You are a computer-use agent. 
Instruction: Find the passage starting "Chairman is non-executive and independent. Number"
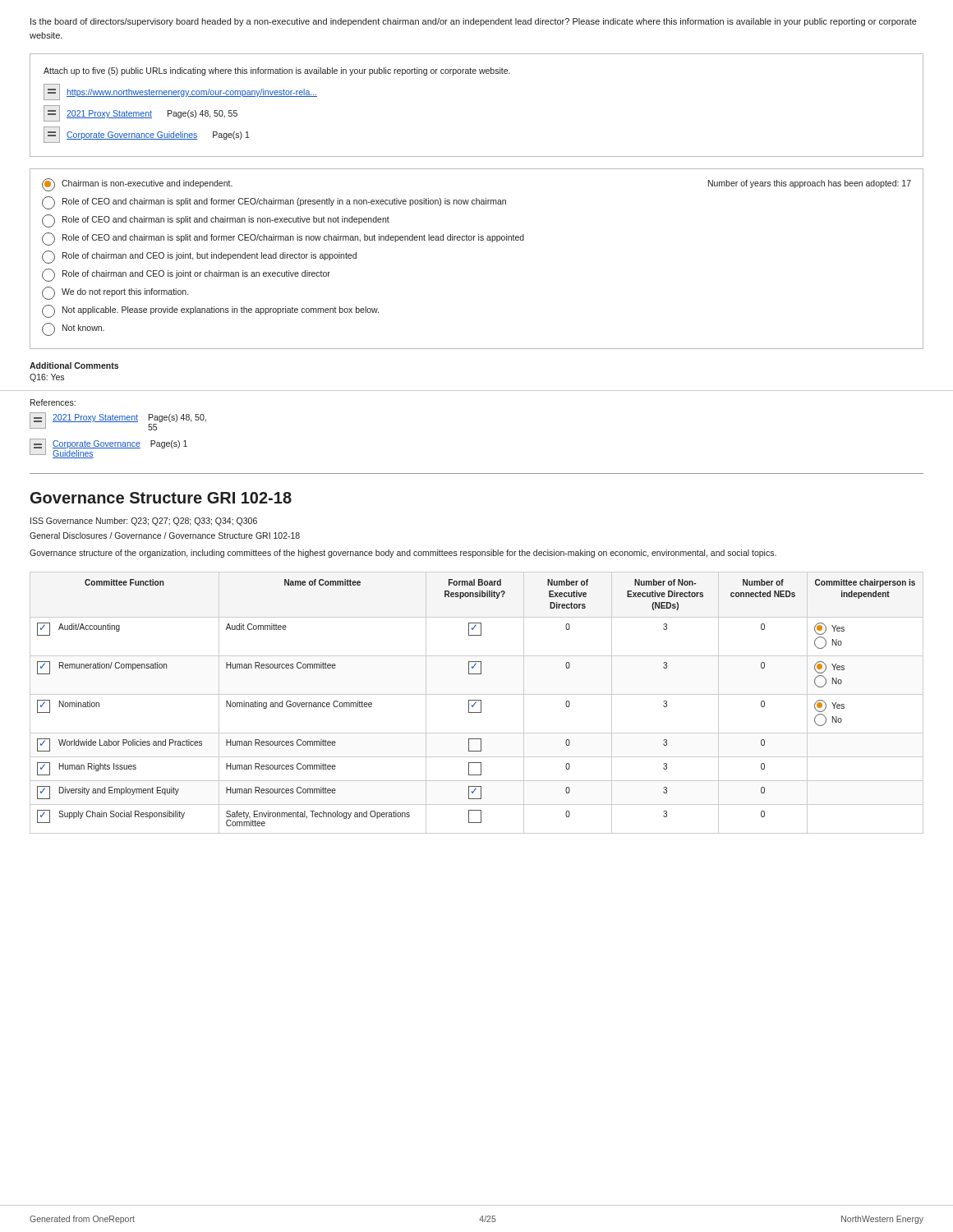click(x=154, y=184)
